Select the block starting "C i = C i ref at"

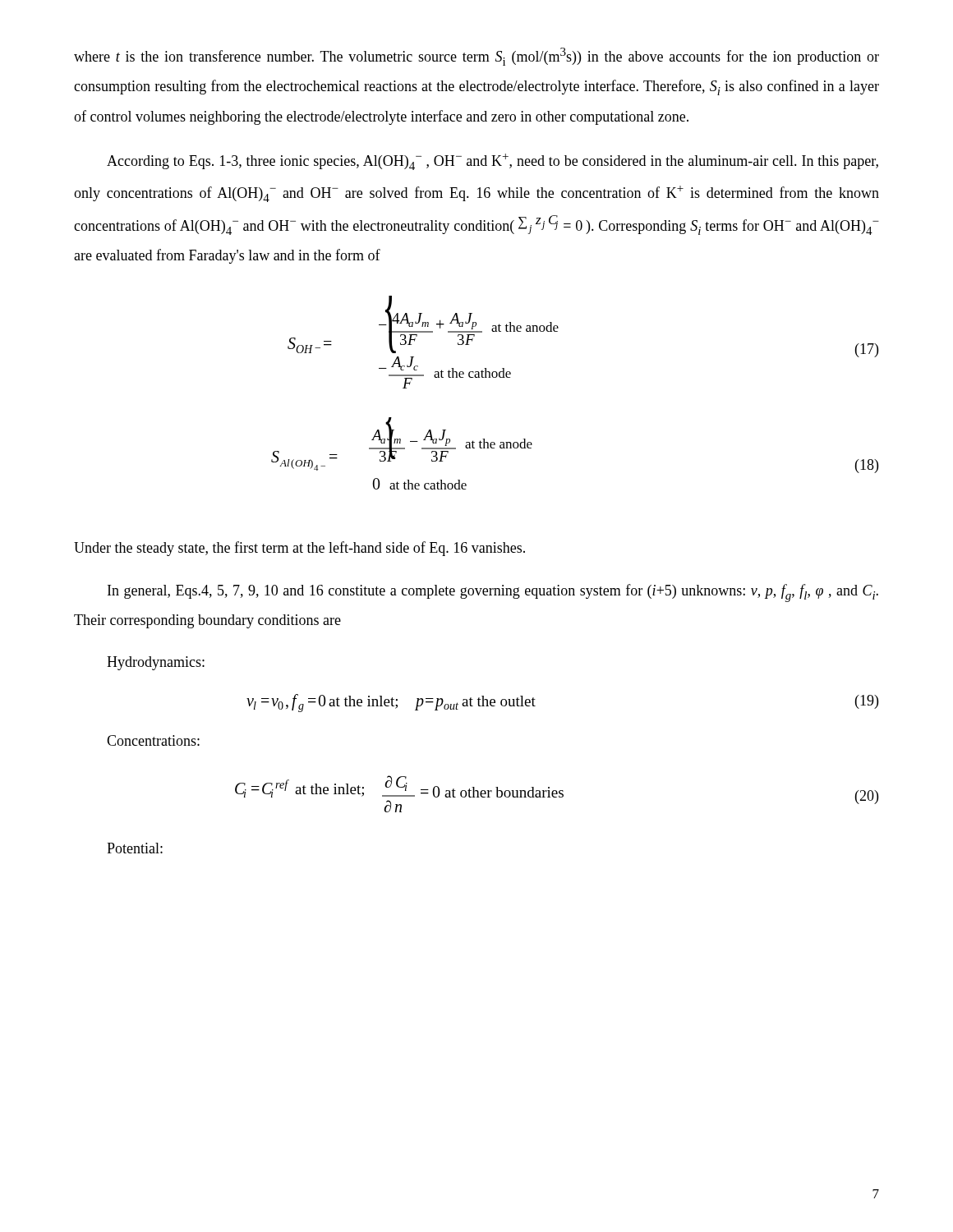(x=557, y=796)
